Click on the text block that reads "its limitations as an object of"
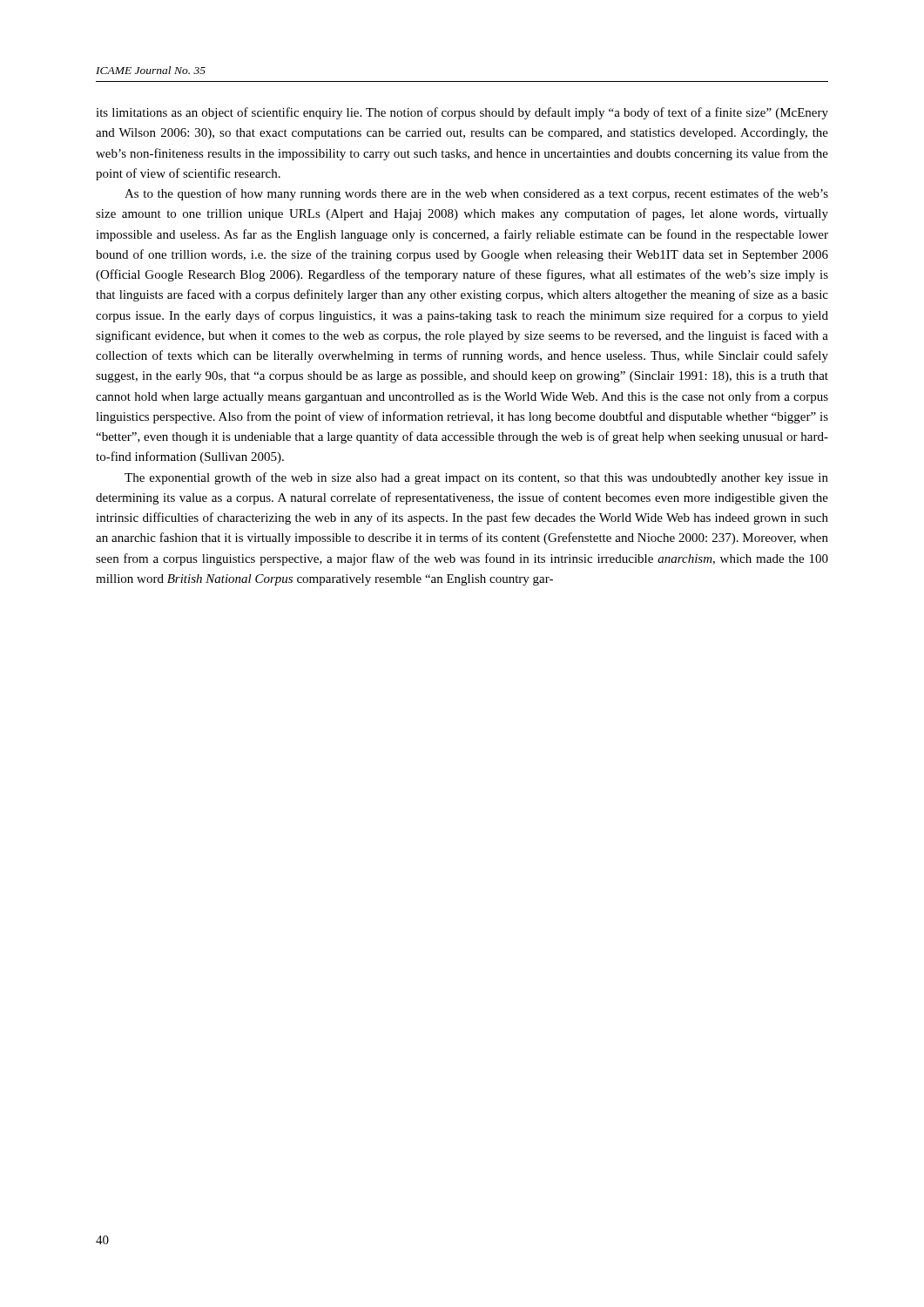The height and width of the screenshot is (1307, 924). point(462,346)
